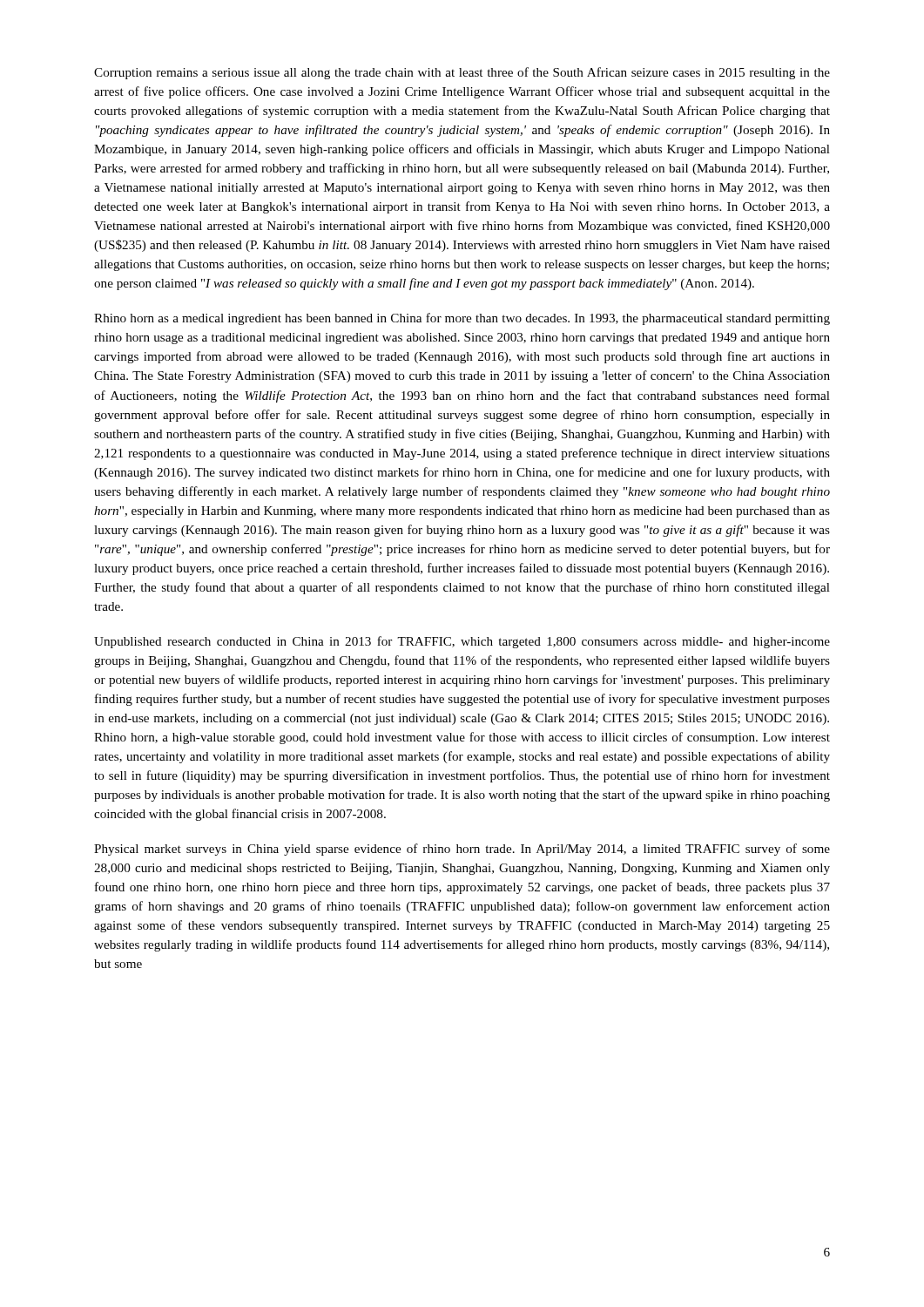Point to the passage starting "Rhino horn as a medical ingredient"
This screenshot has height=1307, width=924.
pos(462,462)
